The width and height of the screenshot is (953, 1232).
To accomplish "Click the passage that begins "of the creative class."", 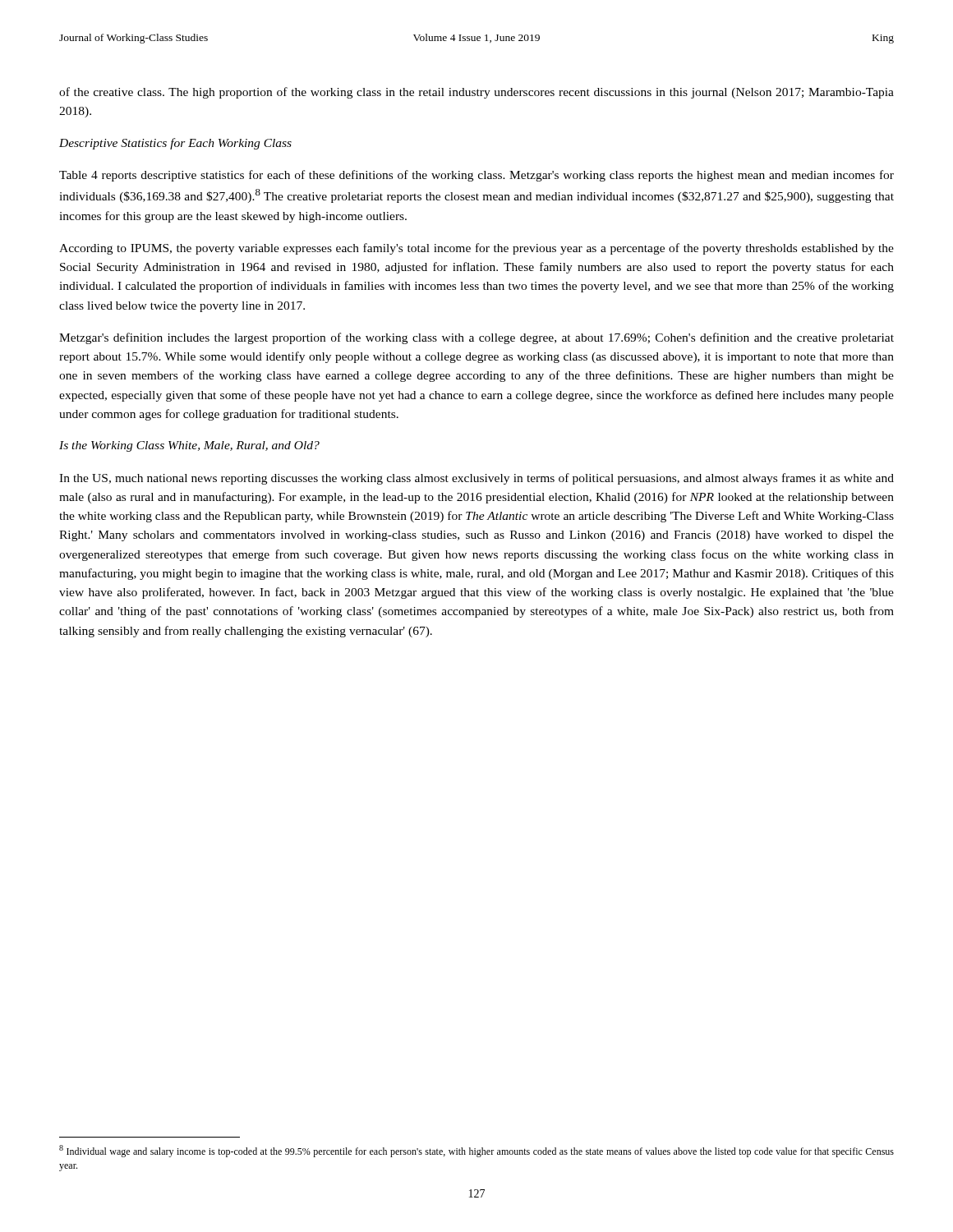I will pos(476,101).
